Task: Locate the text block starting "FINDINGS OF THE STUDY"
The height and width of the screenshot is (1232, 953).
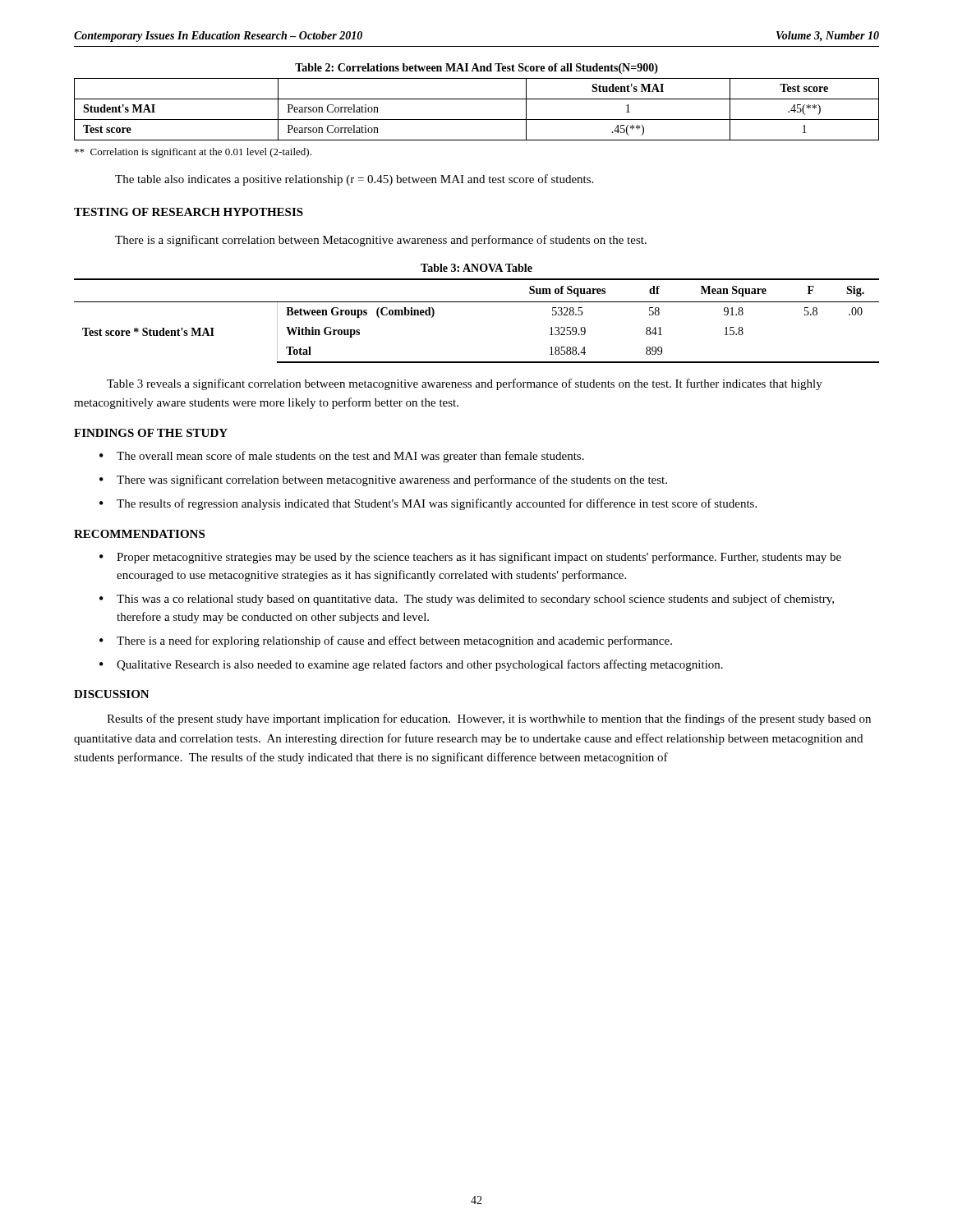Action: coord(151,432)
